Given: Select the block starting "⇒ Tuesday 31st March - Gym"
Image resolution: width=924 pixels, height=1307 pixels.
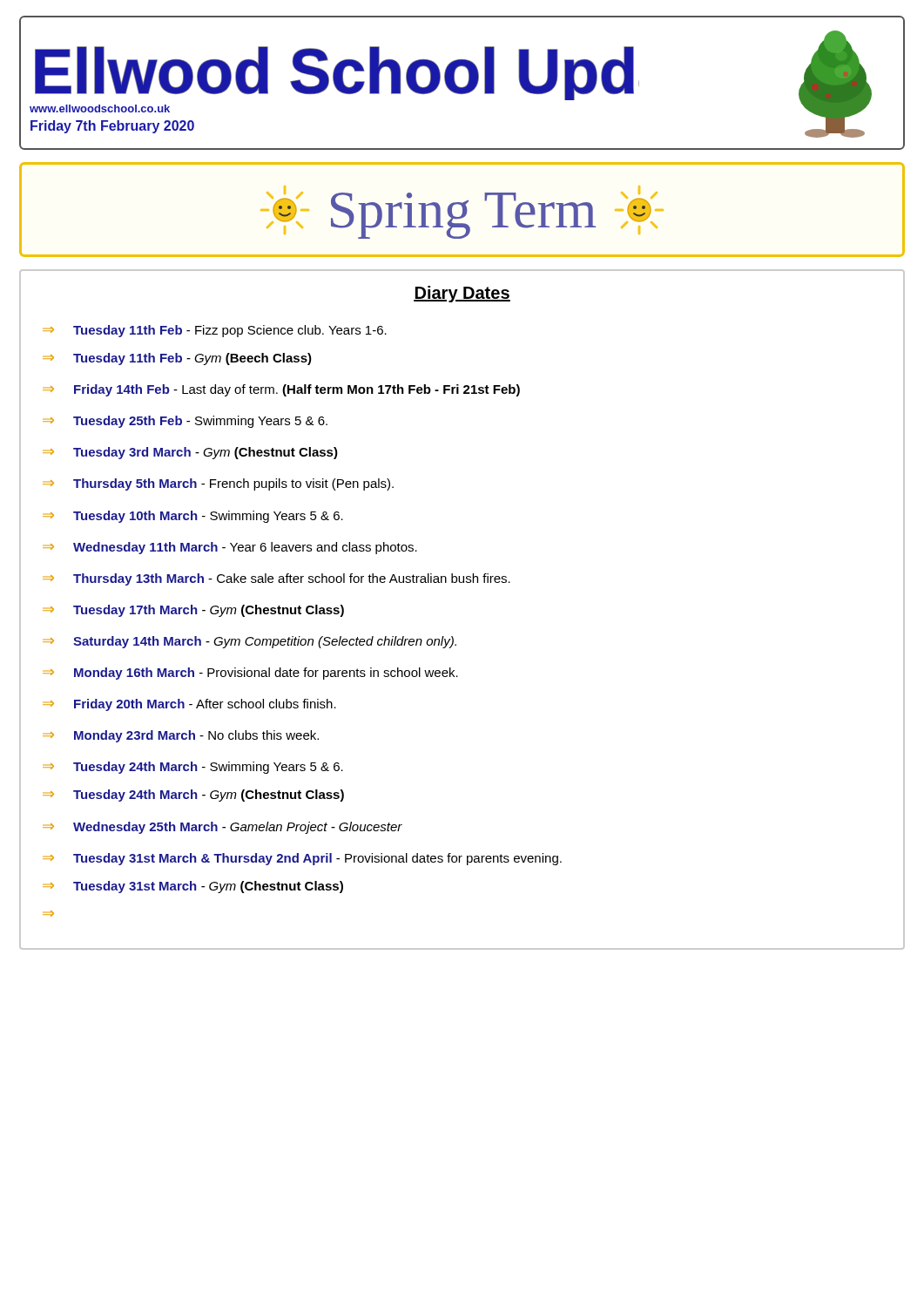Looking at the screenshot, I should click(x=193, y=887).
